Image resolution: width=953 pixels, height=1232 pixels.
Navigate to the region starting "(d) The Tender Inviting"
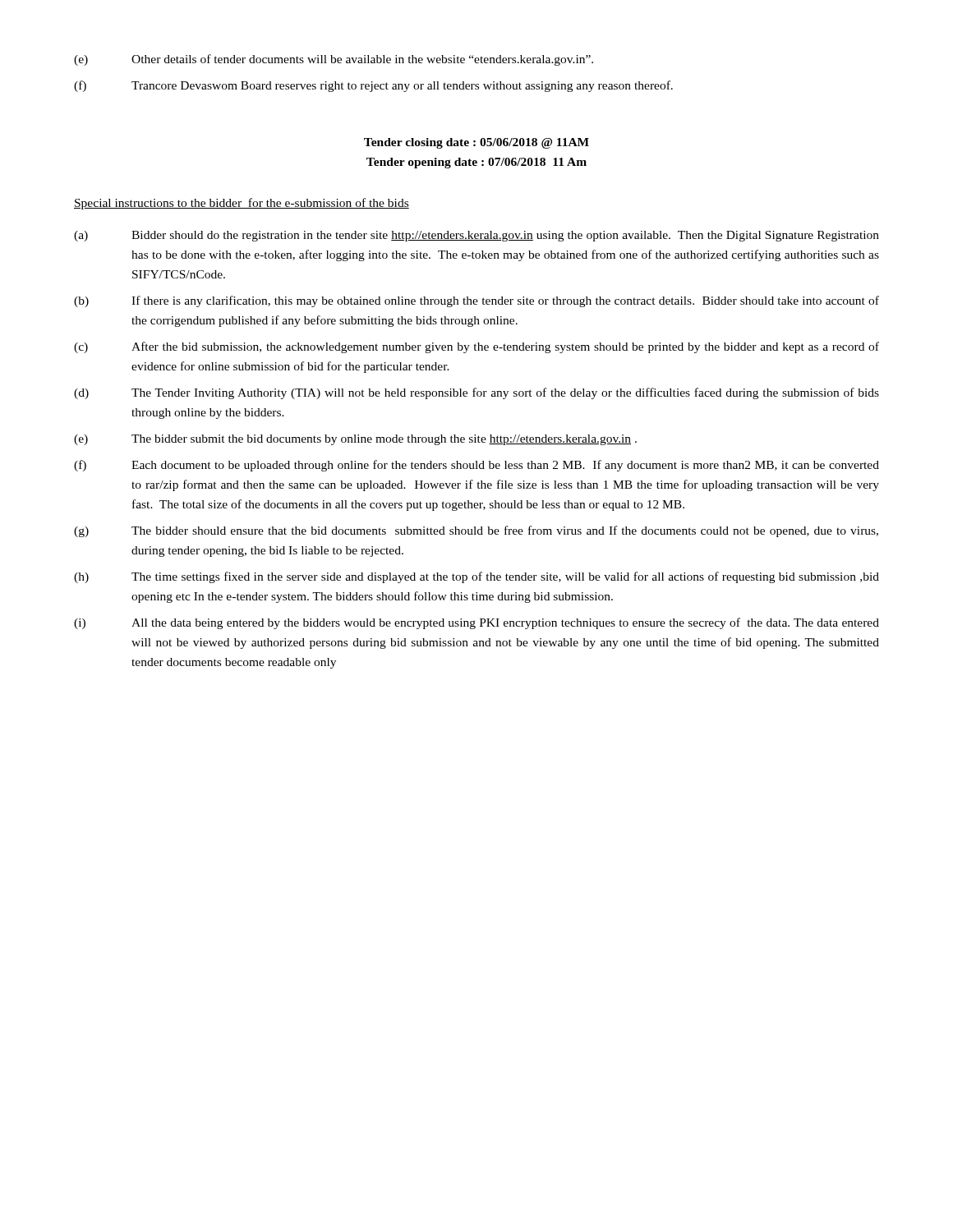(x=476, y=403)
